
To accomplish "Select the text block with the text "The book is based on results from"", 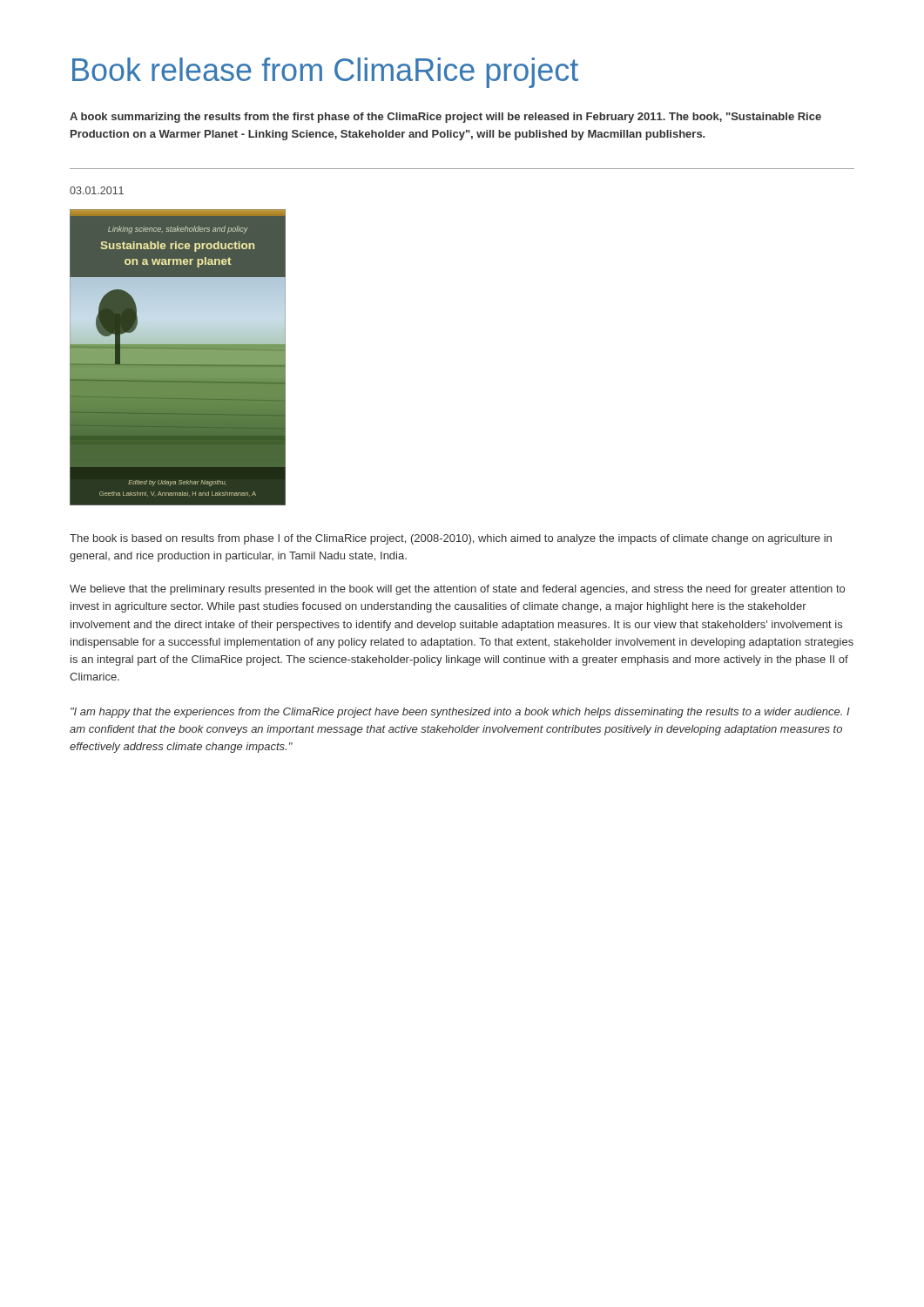I will click(451, 547).
